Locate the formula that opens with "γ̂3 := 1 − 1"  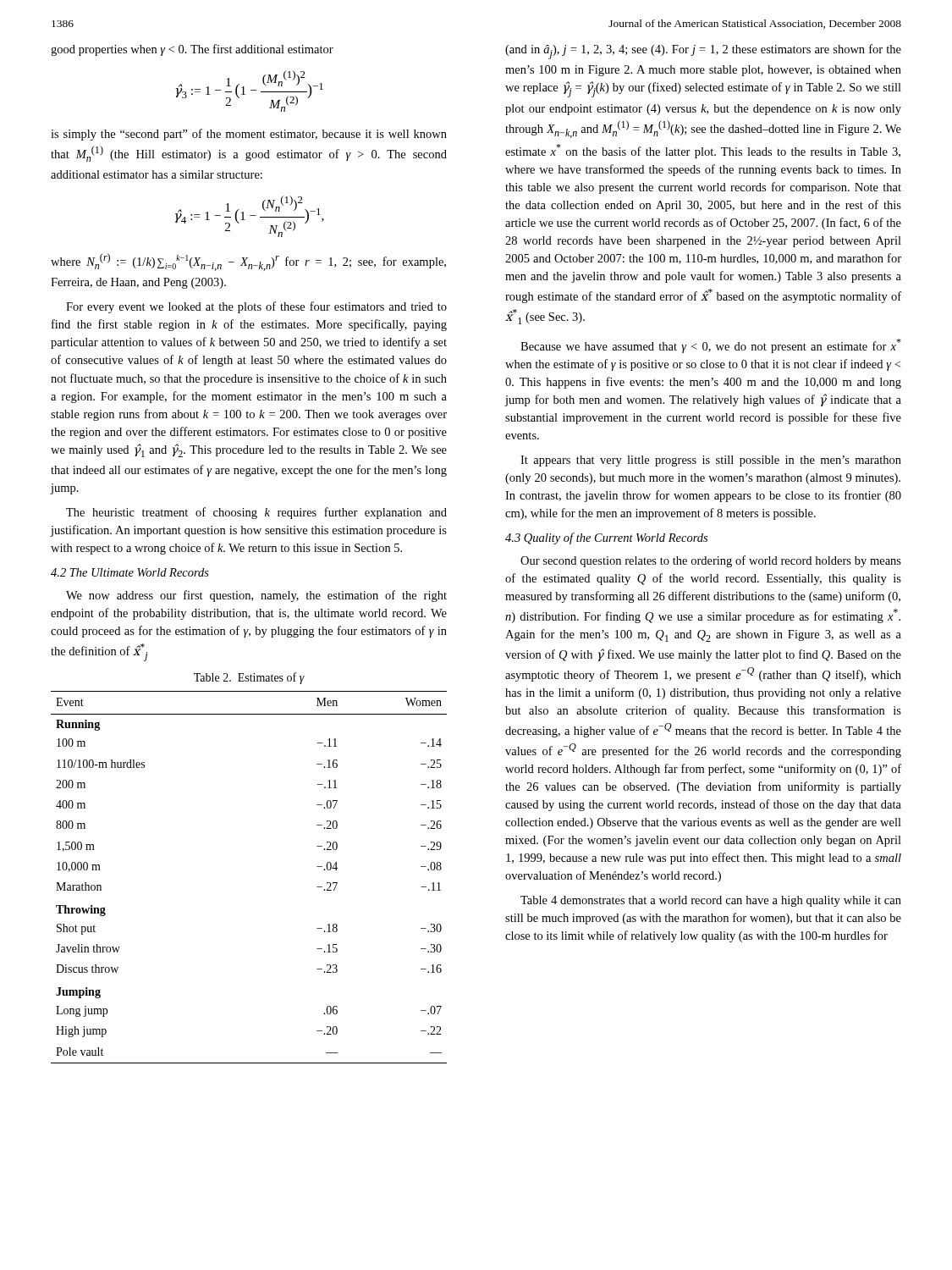point(249,92)
